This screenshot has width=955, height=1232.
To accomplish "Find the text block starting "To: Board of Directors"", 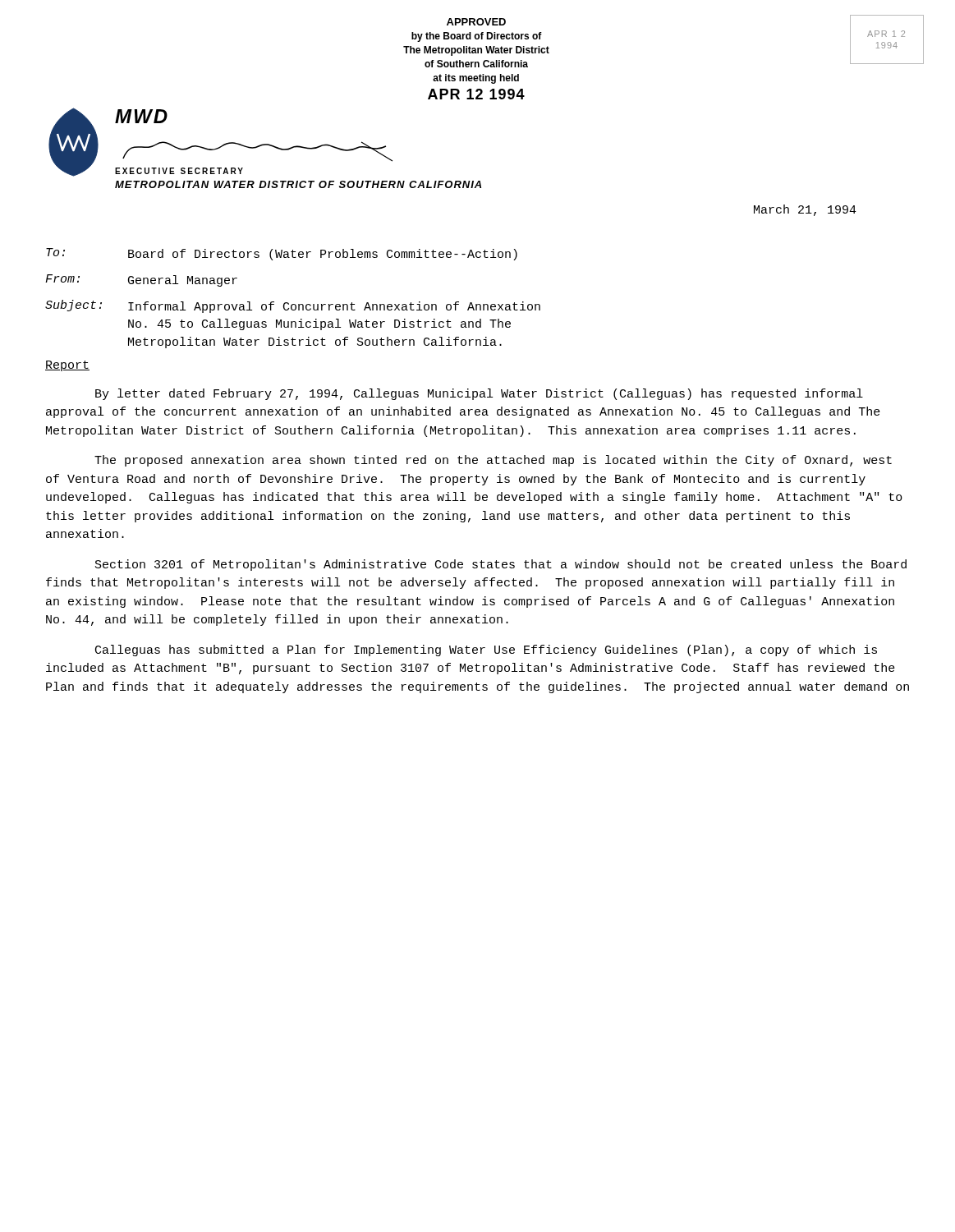I will pos(476,255).
